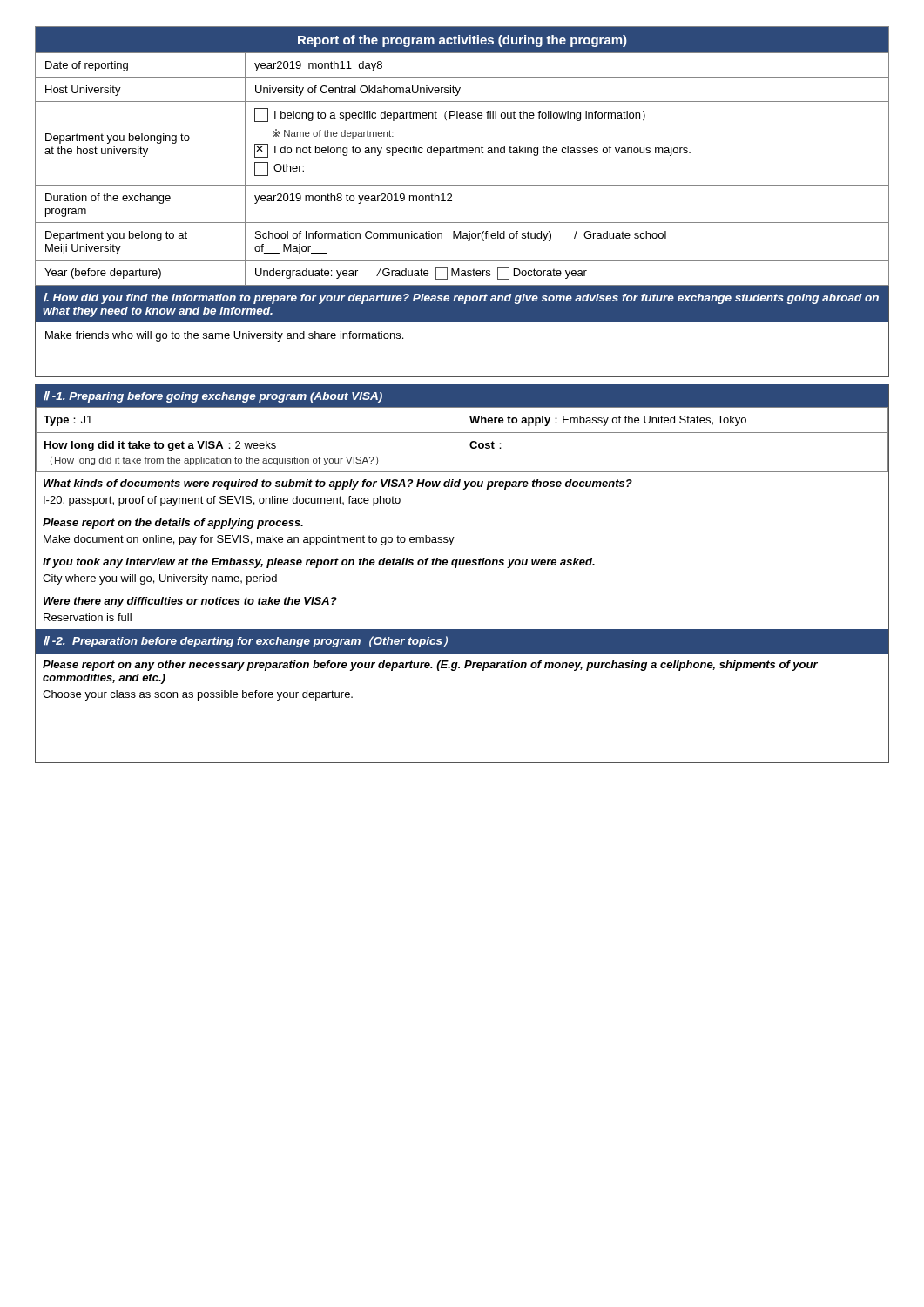This screenshot has height=1307, width=924.
Task: Click the passage that begins "Were there any difficulties or notices to take"
Action: [462, 609]
